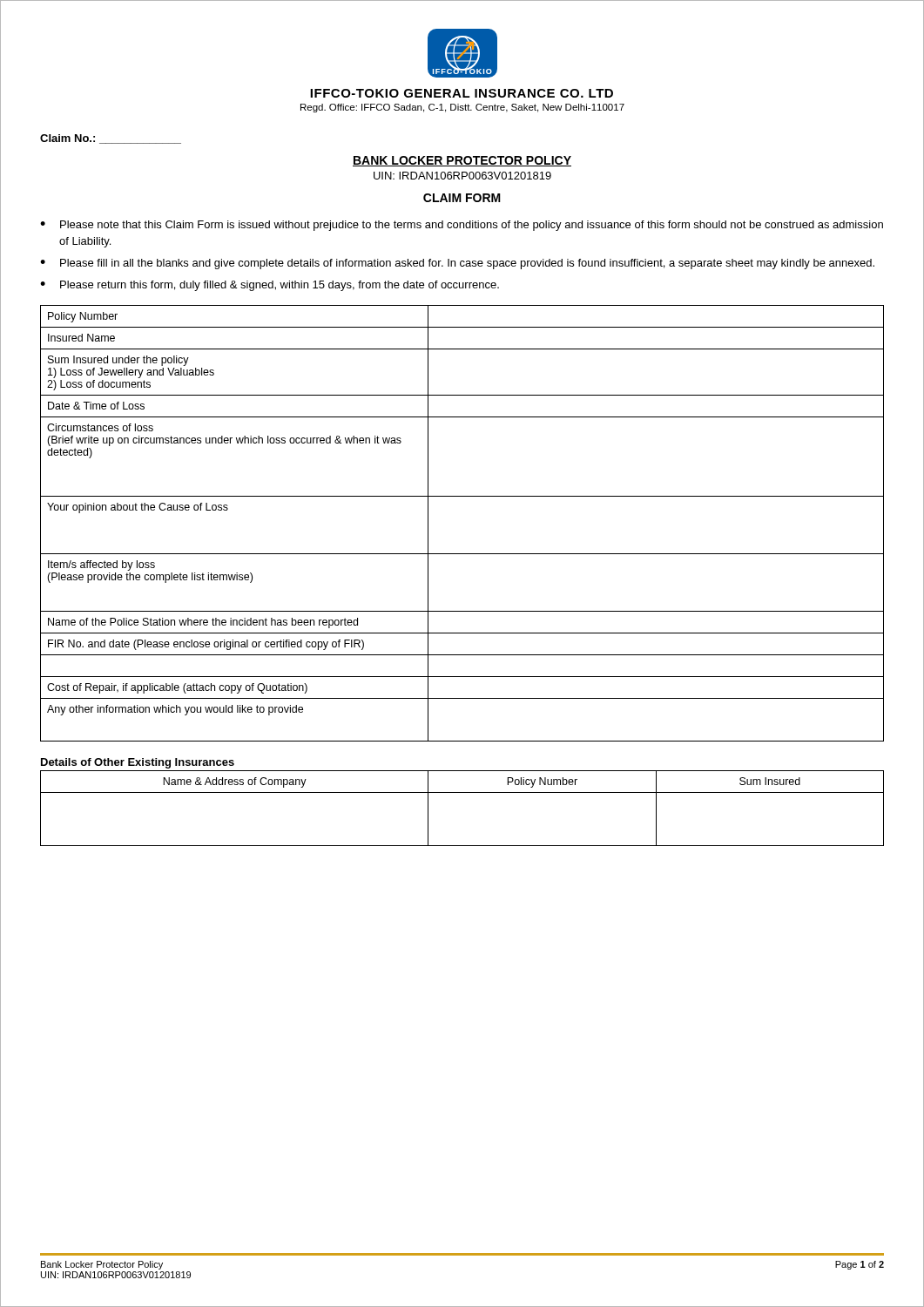Find the region starting "UIN: IRDAN106RP0063V01201819"
Viewport: 924px width, 1307px height.
point(462,176)
